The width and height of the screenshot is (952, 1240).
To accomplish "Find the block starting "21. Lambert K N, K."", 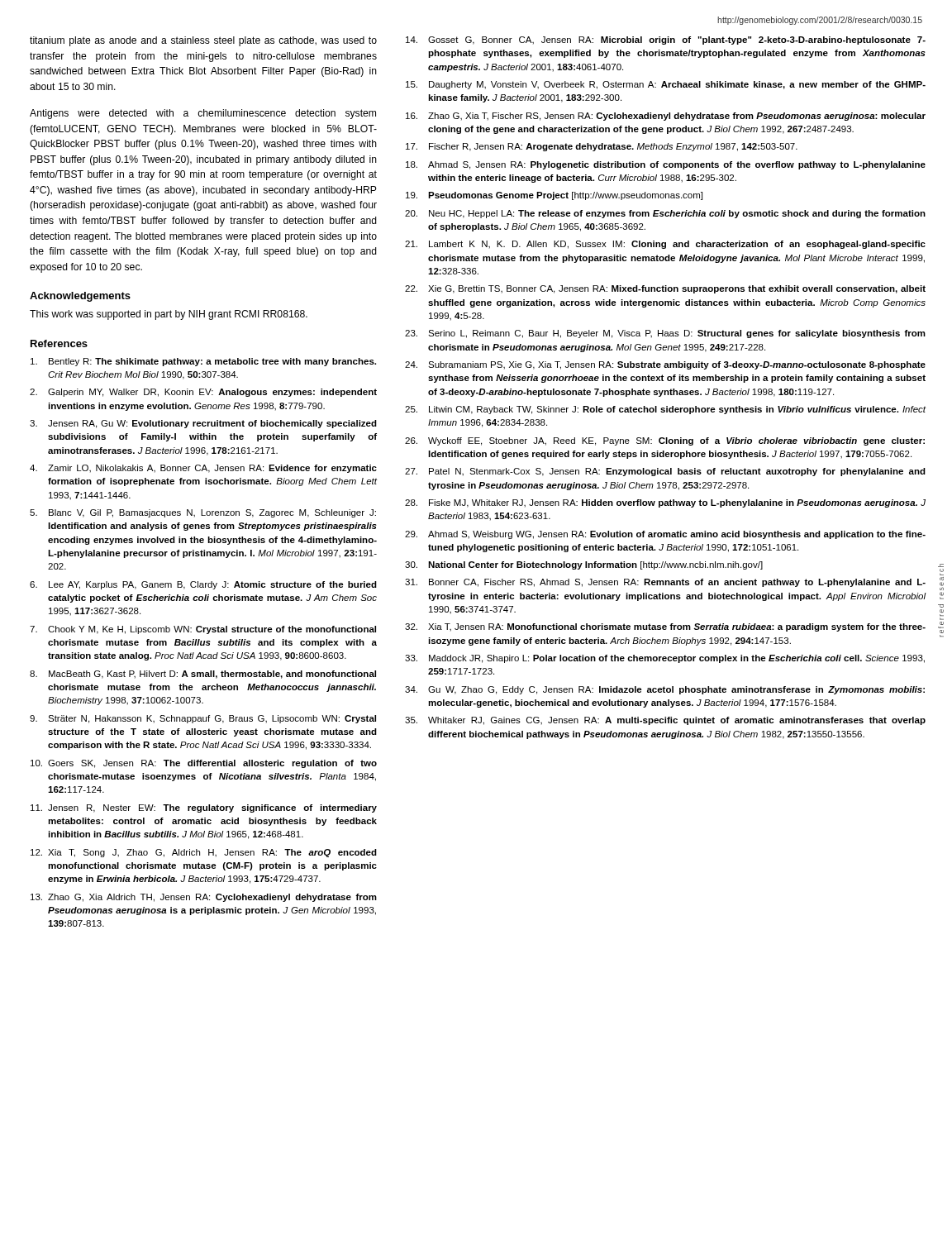I will (x=665, y=258).
